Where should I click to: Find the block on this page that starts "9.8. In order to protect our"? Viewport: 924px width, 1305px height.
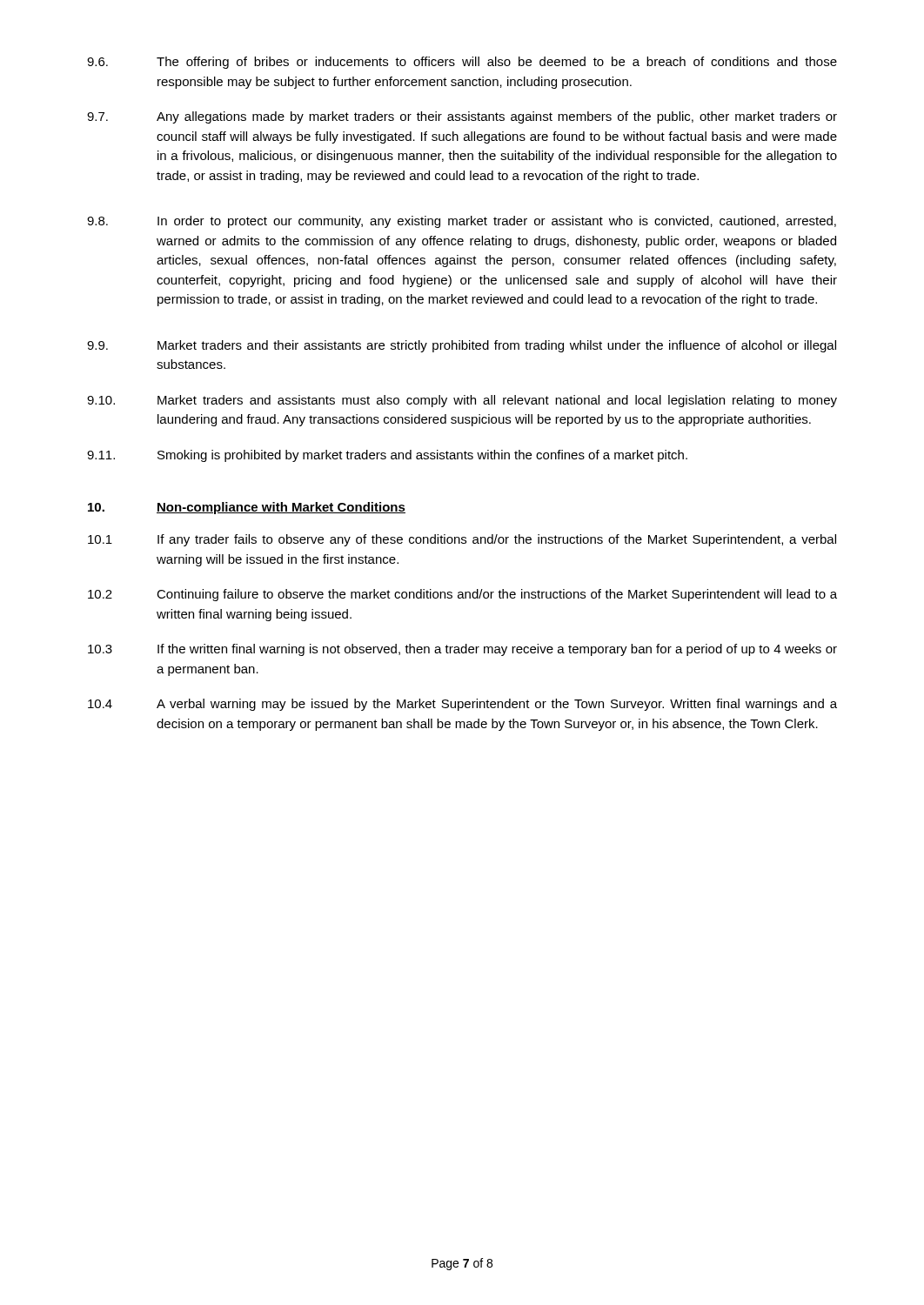[462, 260]
